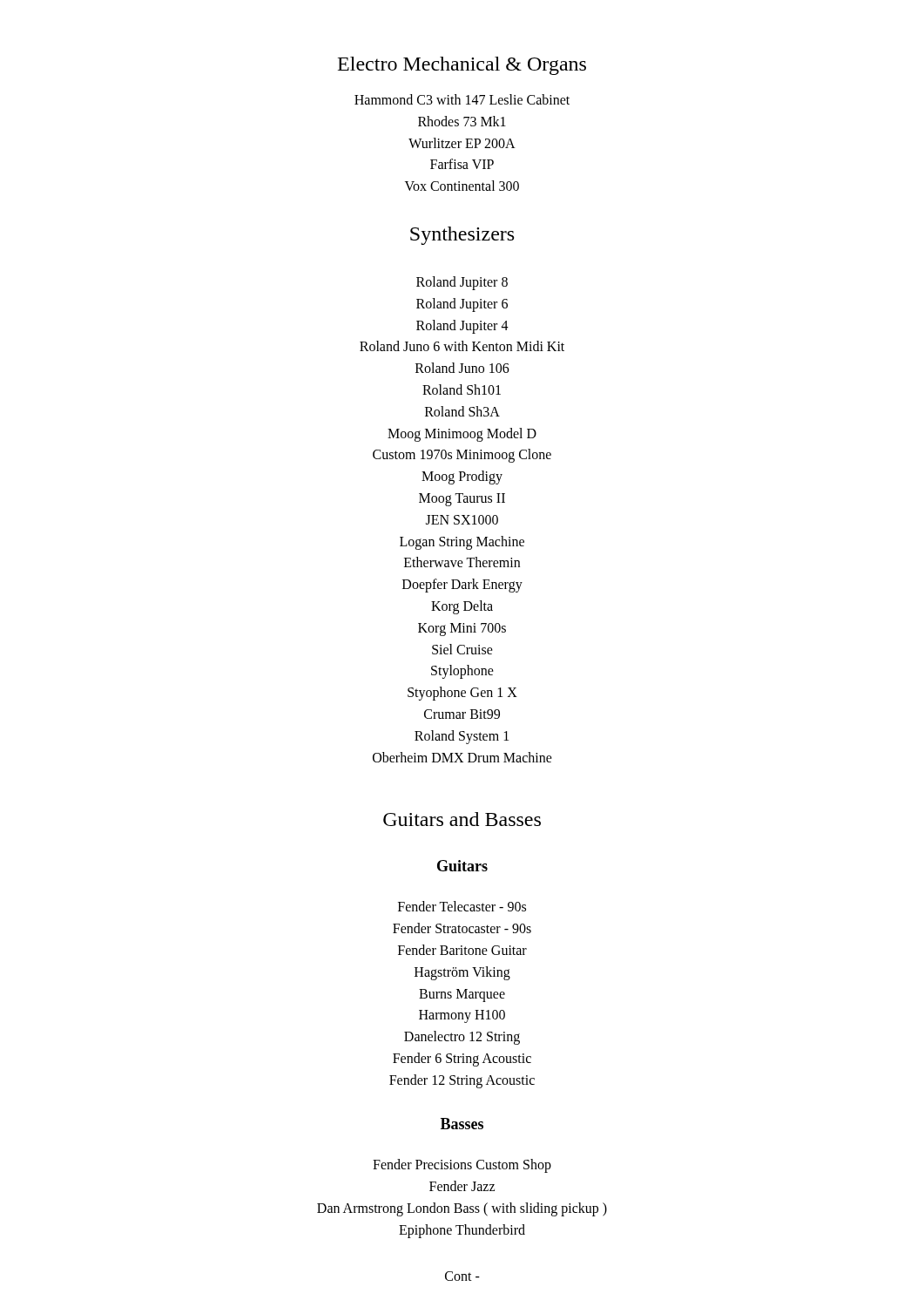
Task: Select the passage starting "JEN SX1000"
Action: (462, 520)
